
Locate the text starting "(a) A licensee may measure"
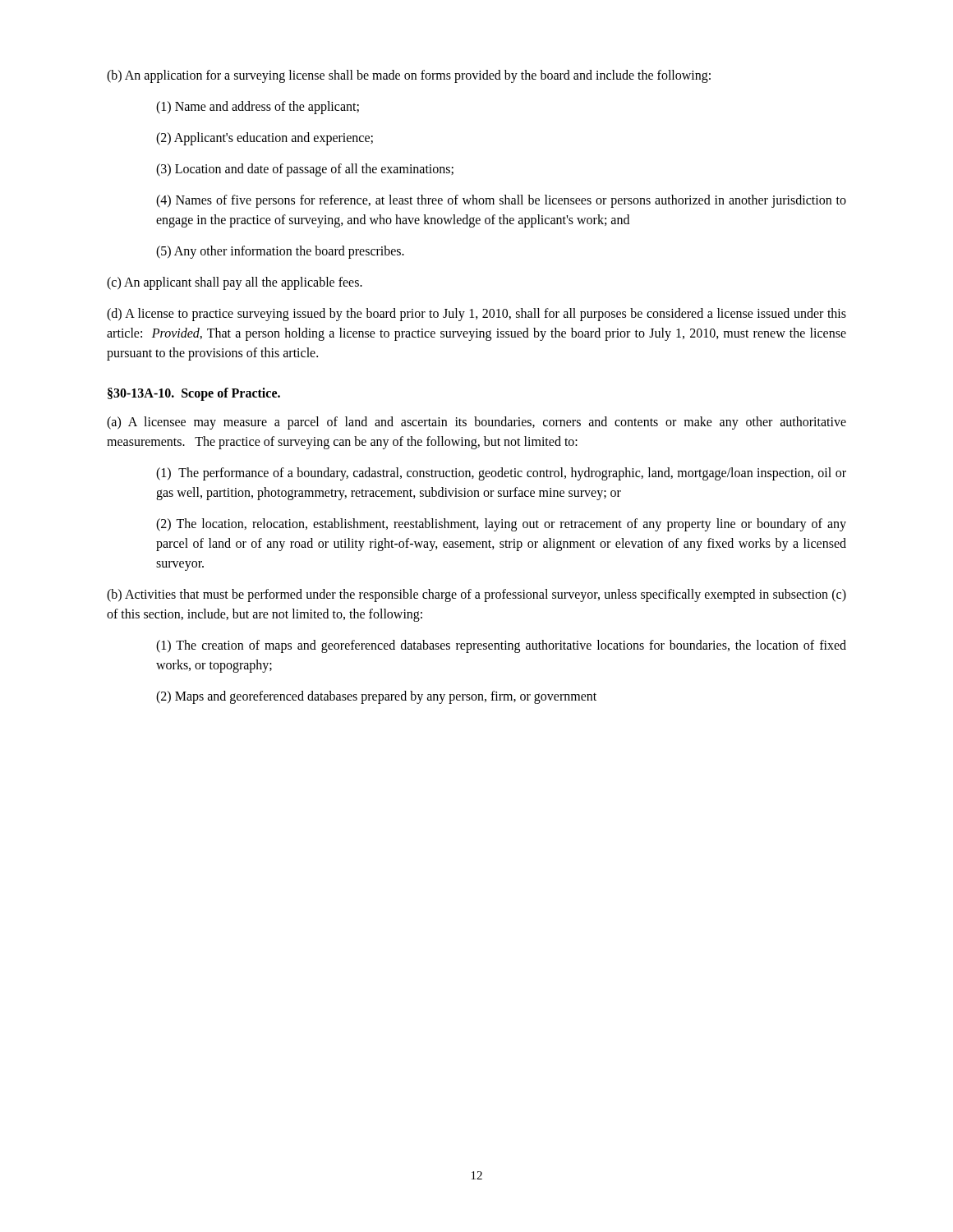(476, 432)
